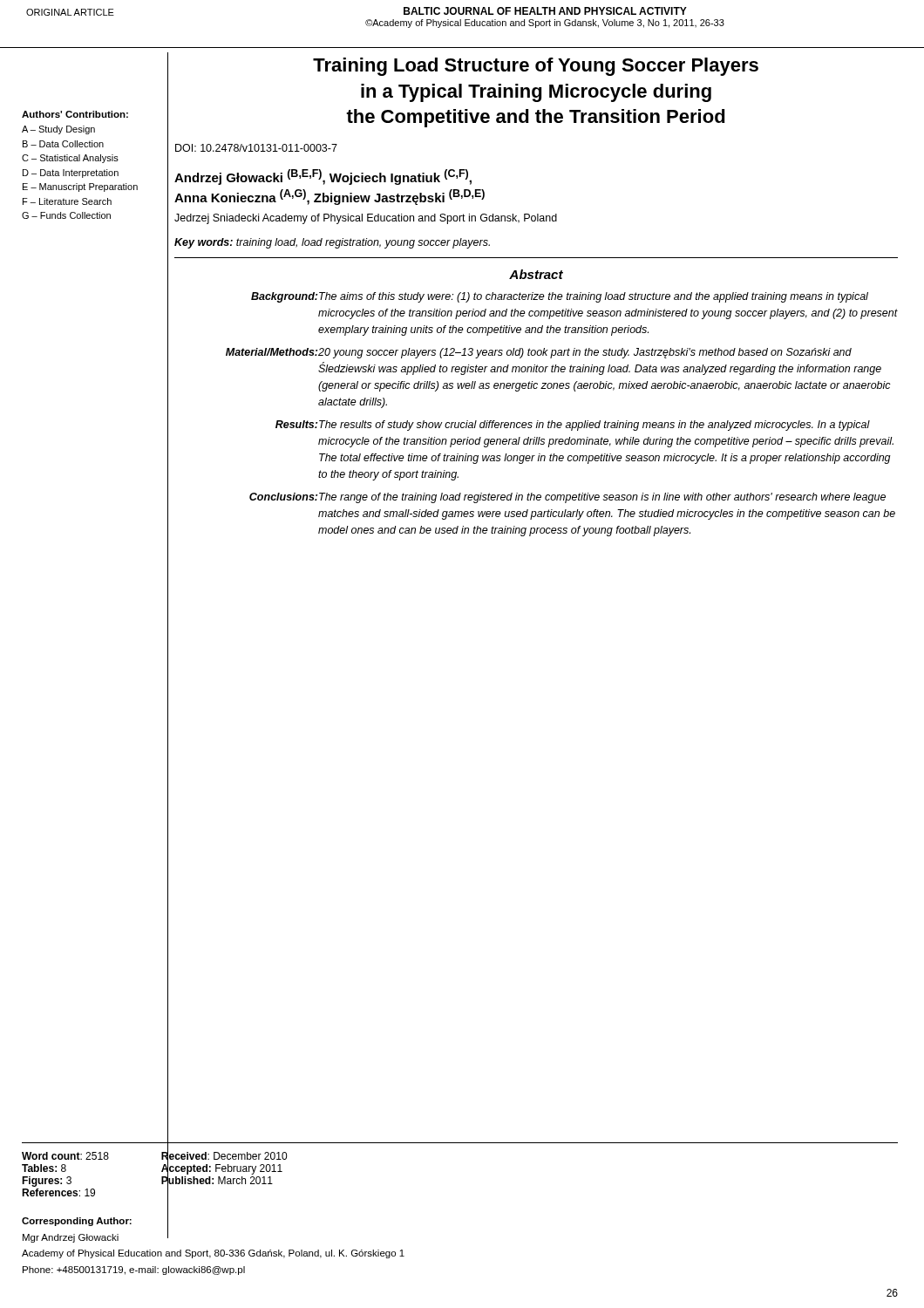
Task: Navigate to the passage starting "Word count: 2518 Tables: 8 Figures: 3"
Action: [65, 1175]
